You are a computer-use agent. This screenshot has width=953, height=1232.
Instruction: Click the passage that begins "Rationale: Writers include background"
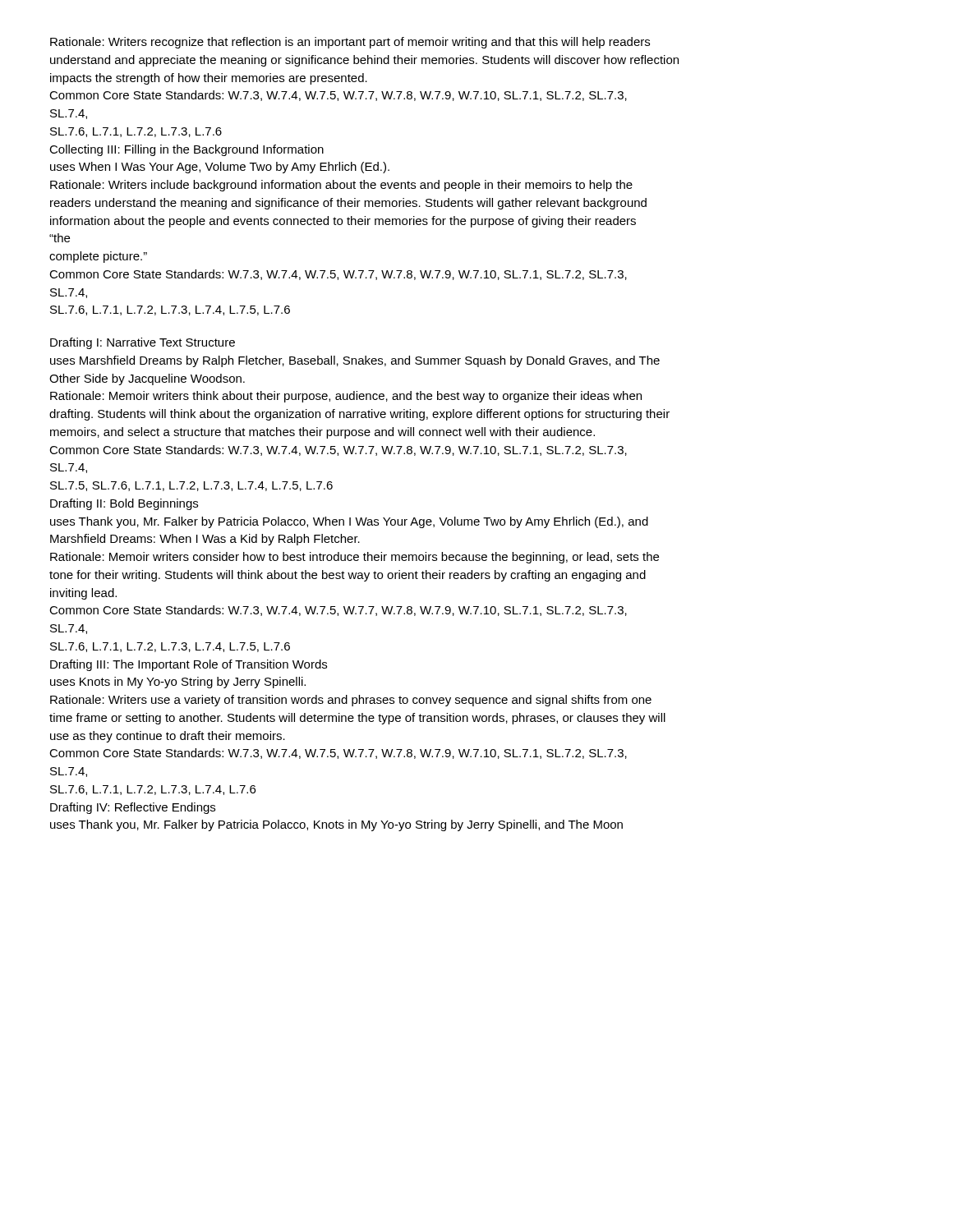tap(348, 220)
